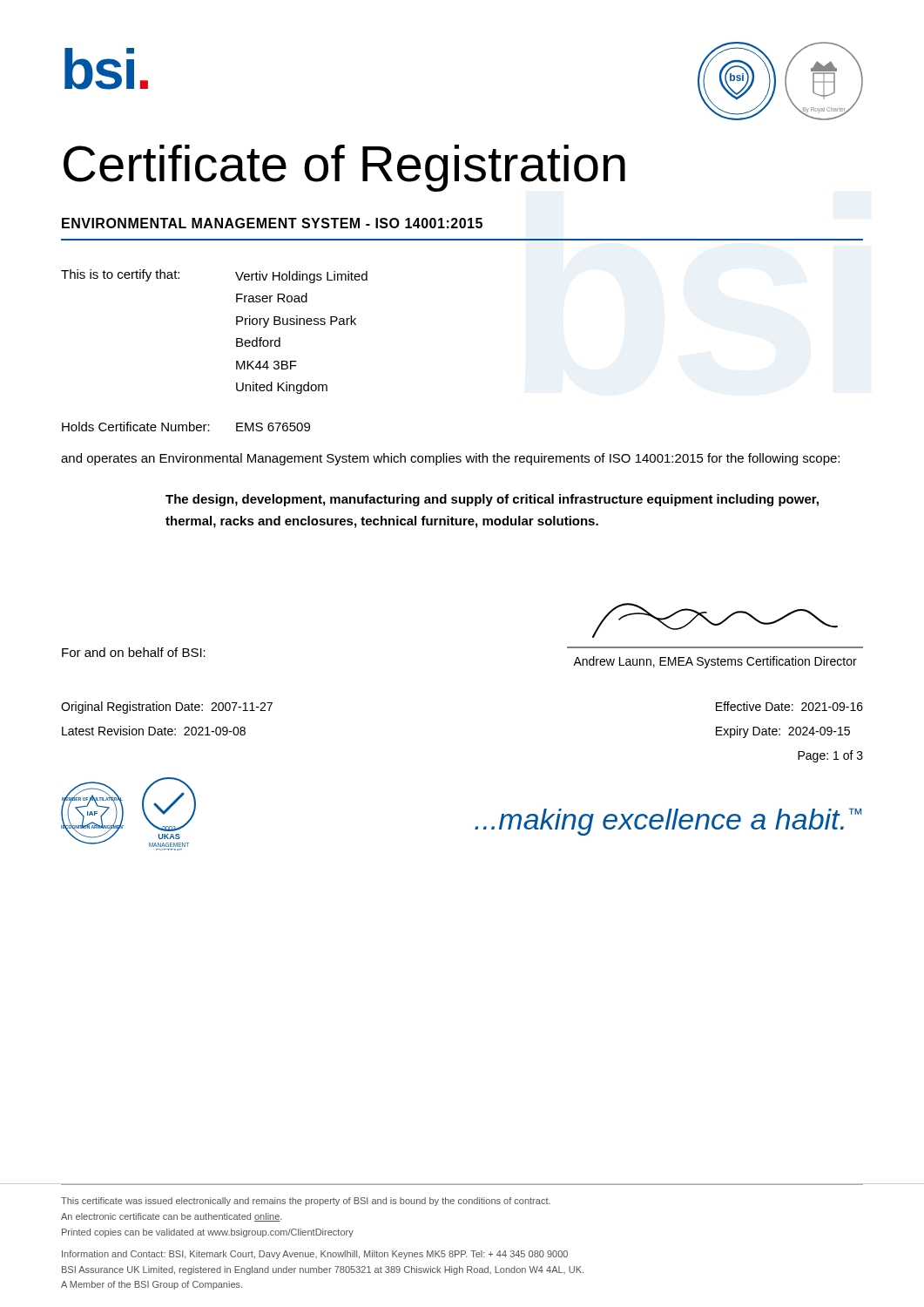924x1307 pixels.
Task: Click on the text starting "Effective Date: 2021-09-16 Expiry Date: 2024-09-15"
Action: click(789, 719)
